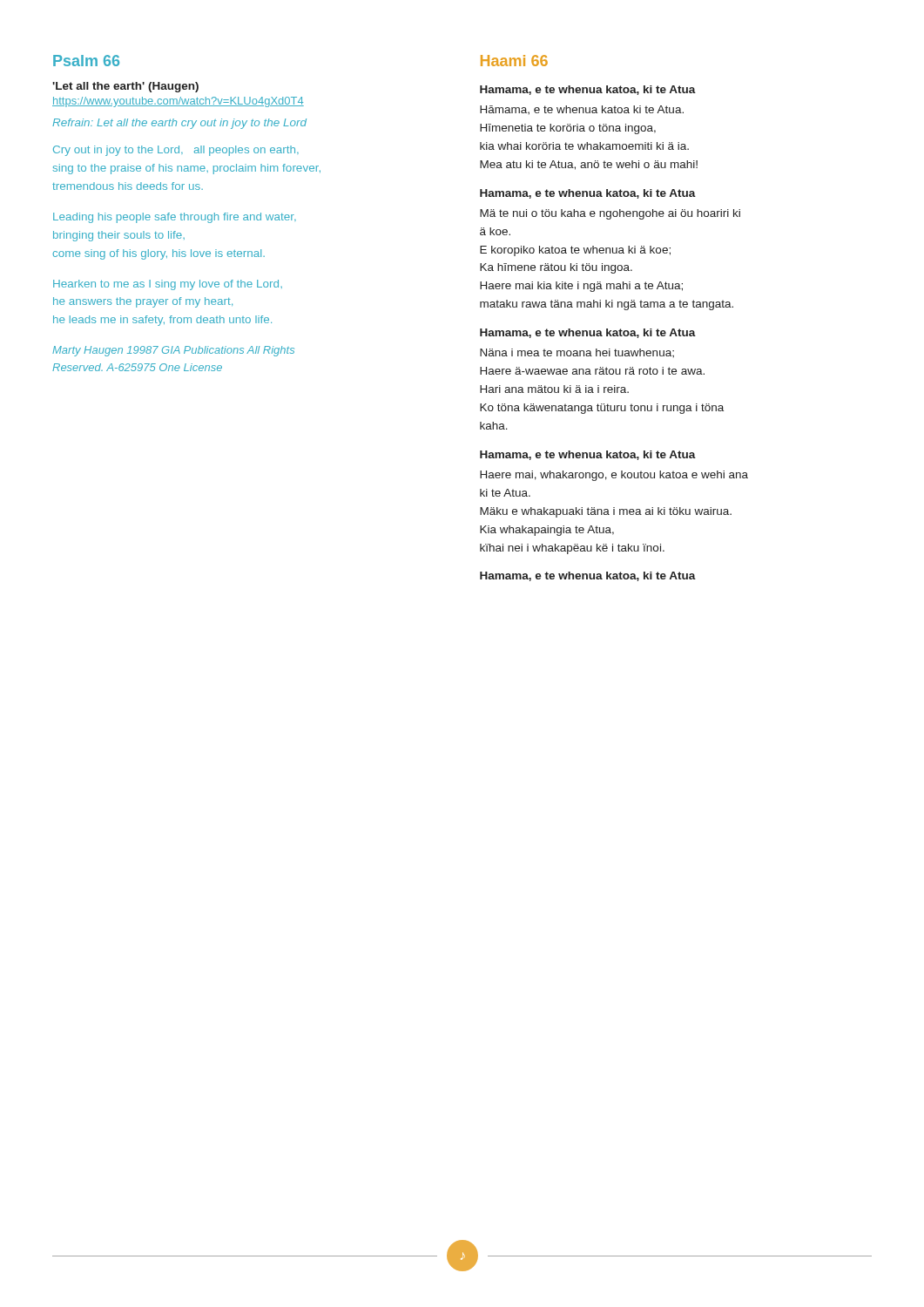Screen dimensions: 1307x924
Task: Click on the passage starting "Hāmama, e te whenua katoa ki"
Action: click(589, 137)
